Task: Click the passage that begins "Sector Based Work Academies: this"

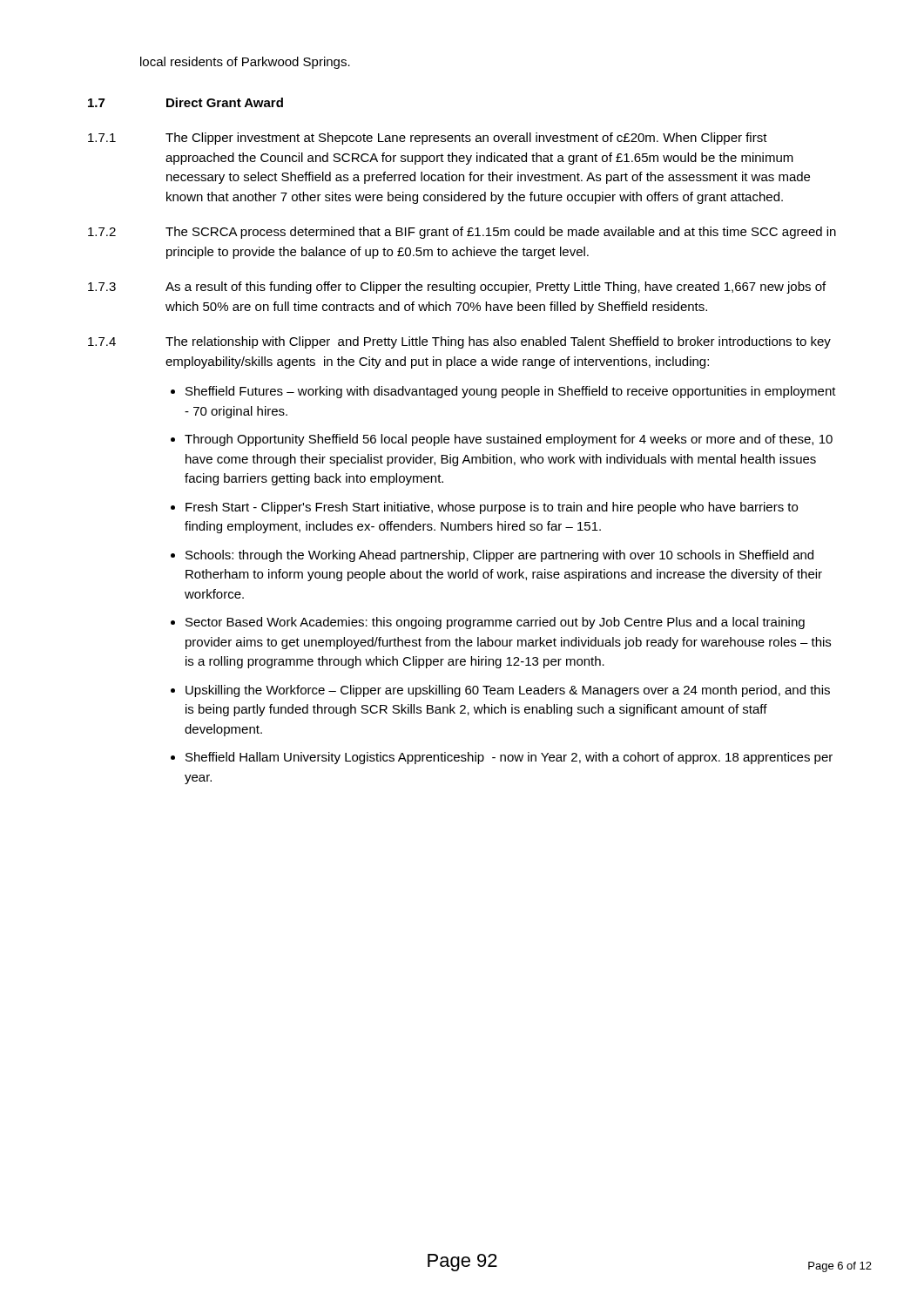Action: click(x=508, y=641)
